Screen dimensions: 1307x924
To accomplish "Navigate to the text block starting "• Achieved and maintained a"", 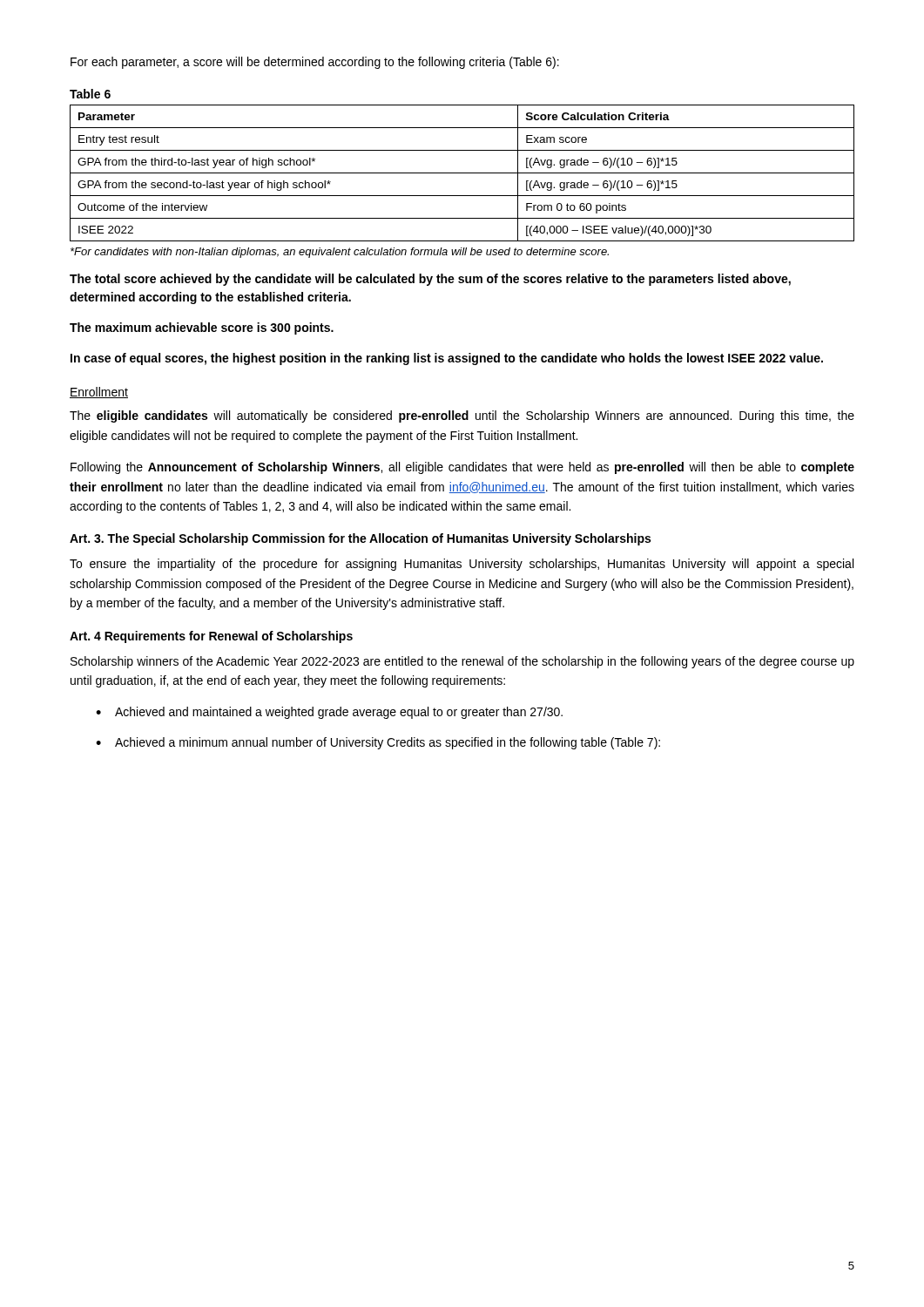I will point(475,713).
